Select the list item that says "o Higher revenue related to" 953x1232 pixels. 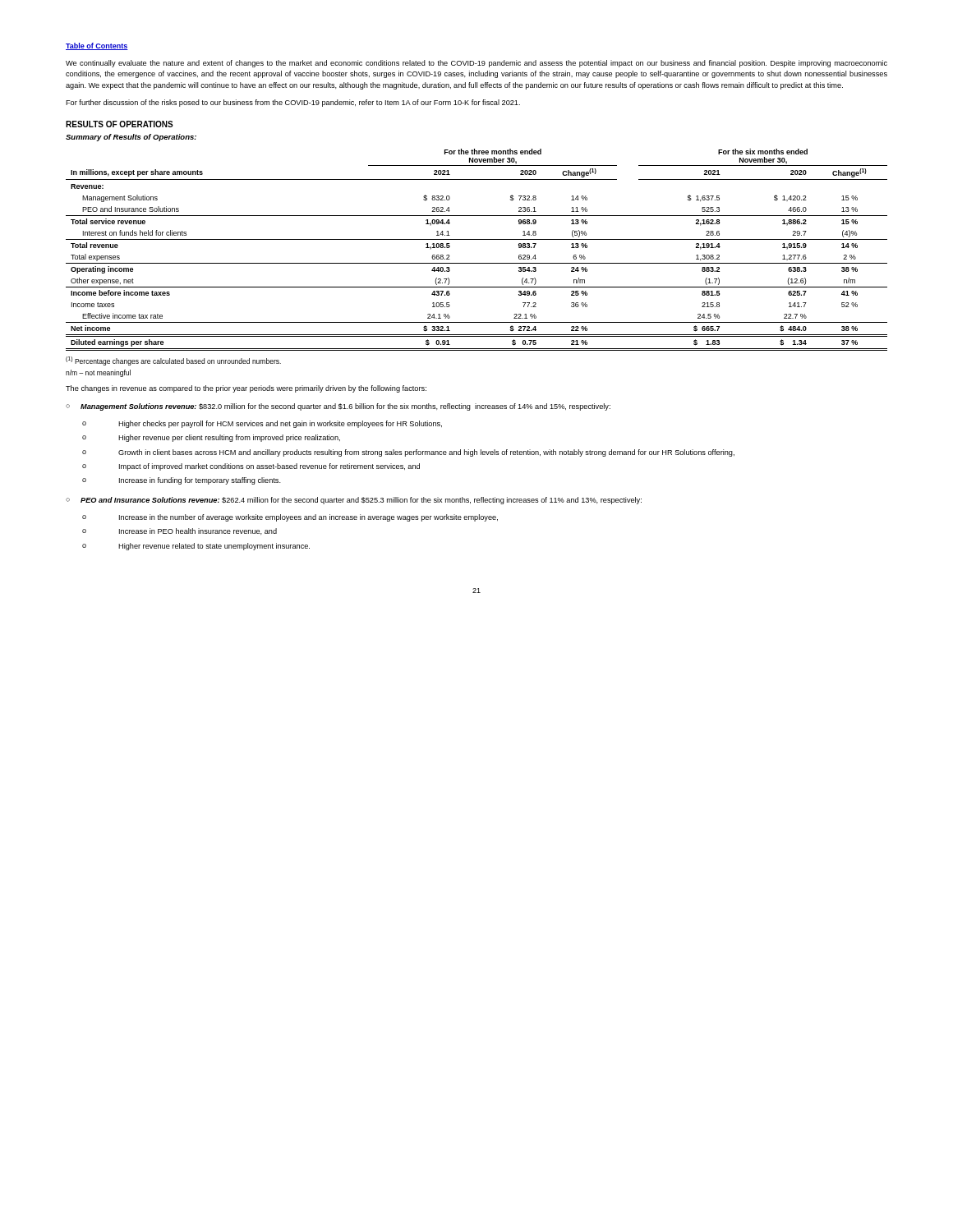coord(196,546)
